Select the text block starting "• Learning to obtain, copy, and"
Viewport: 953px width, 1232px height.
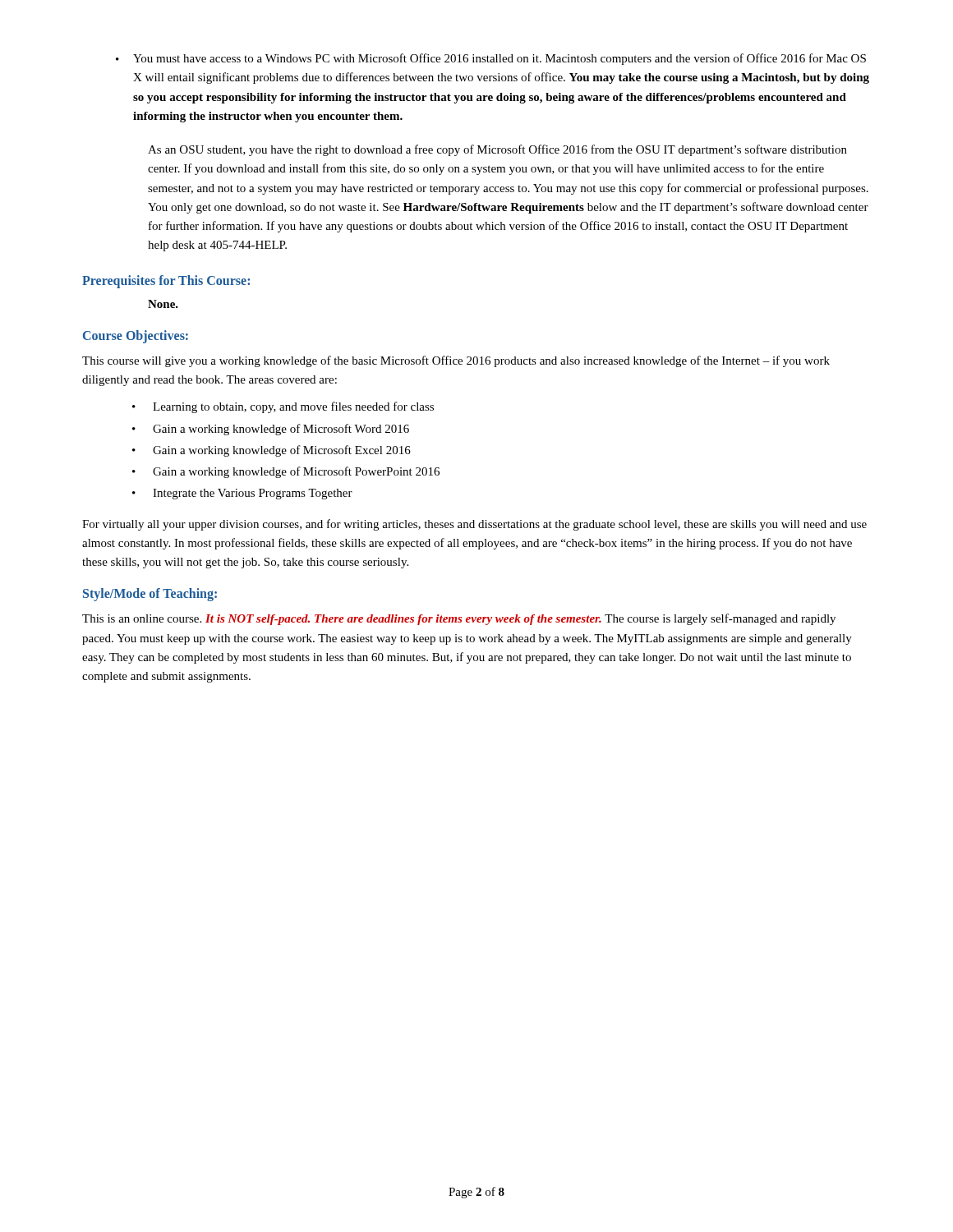(283, 407)
